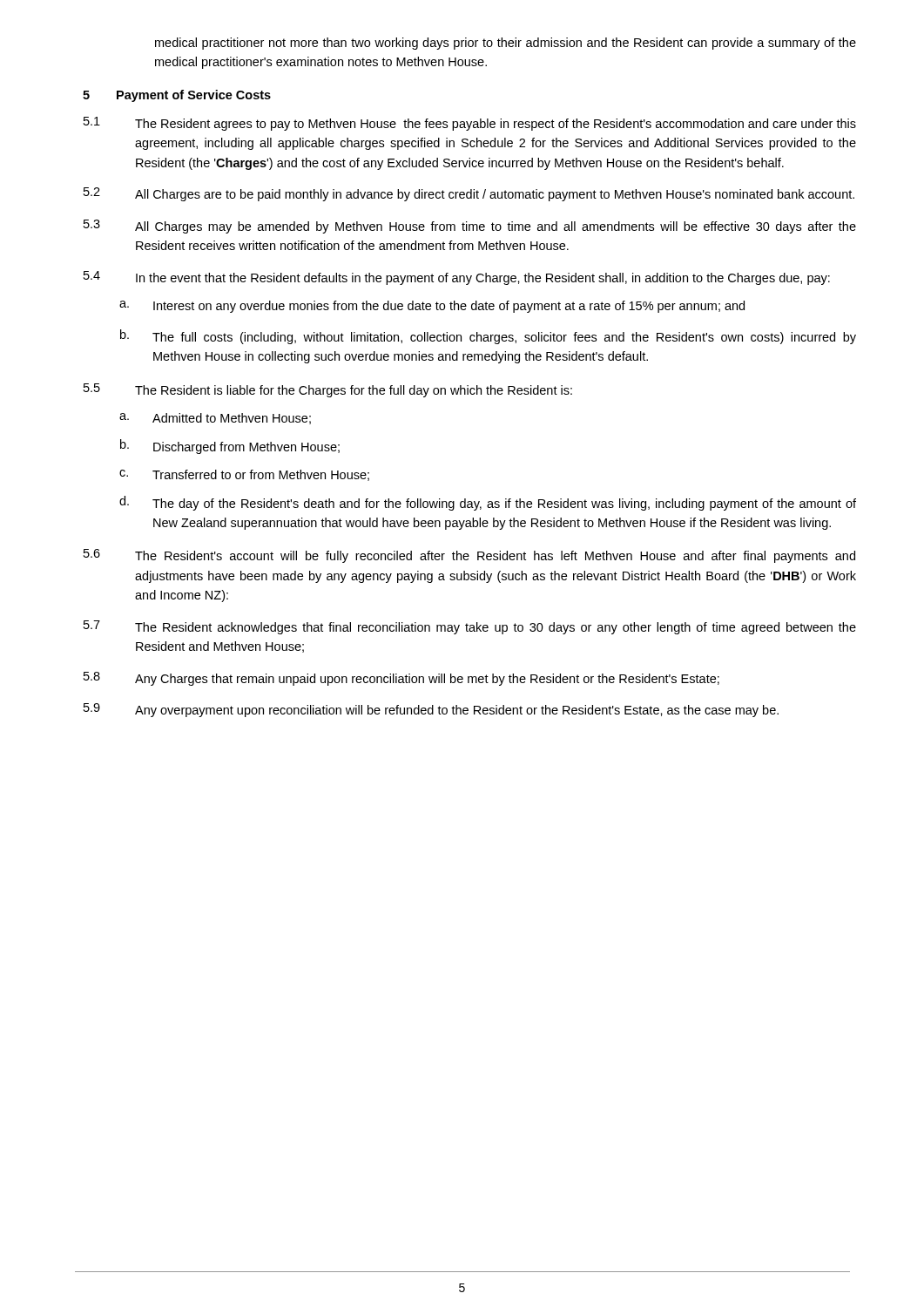Where is the passage that starts "a. Admitted to Methven"?

coord(215,419)
